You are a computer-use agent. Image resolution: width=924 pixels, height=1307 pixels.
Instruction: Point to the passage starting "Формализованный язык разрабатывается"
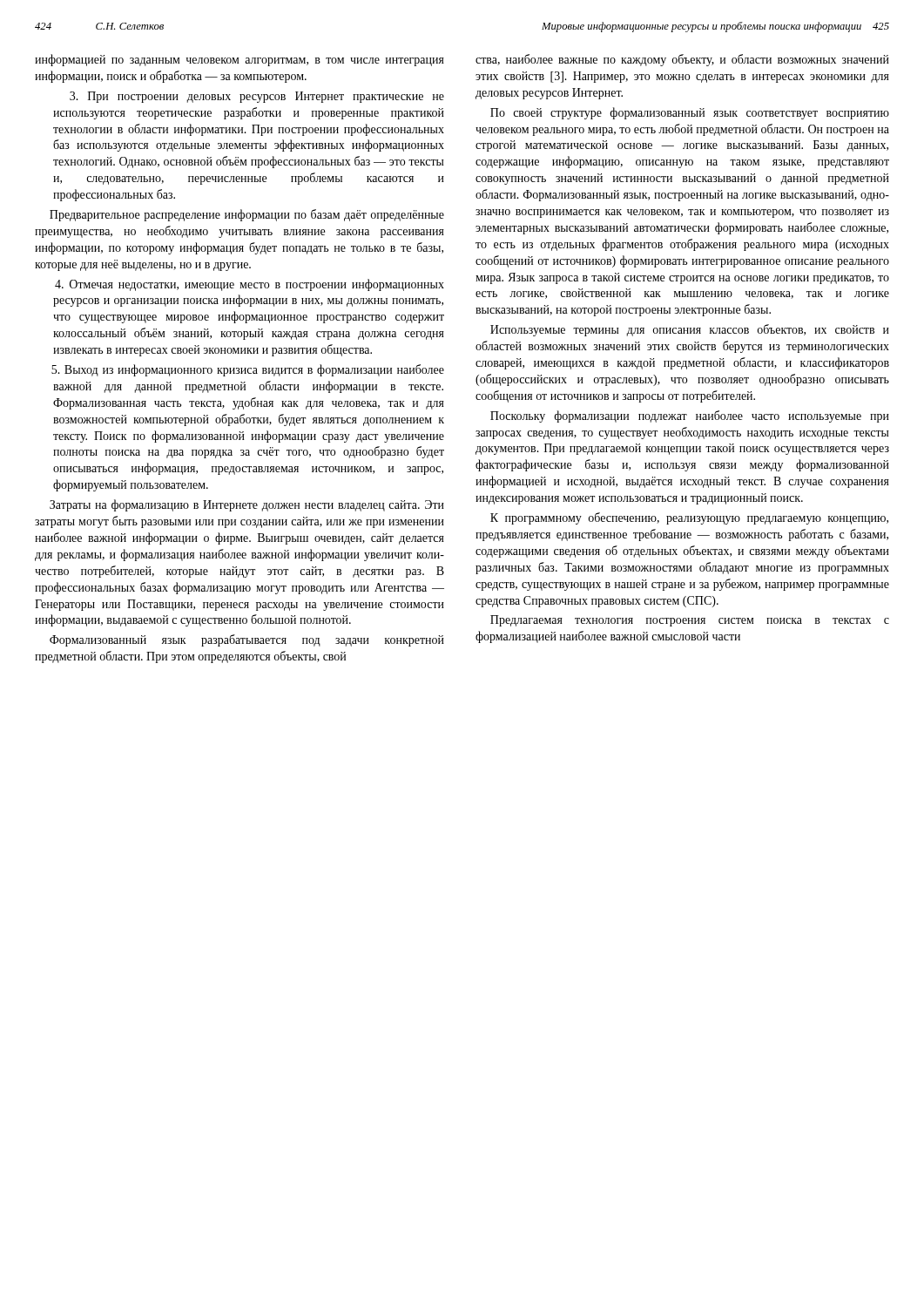tap(240, 649)
